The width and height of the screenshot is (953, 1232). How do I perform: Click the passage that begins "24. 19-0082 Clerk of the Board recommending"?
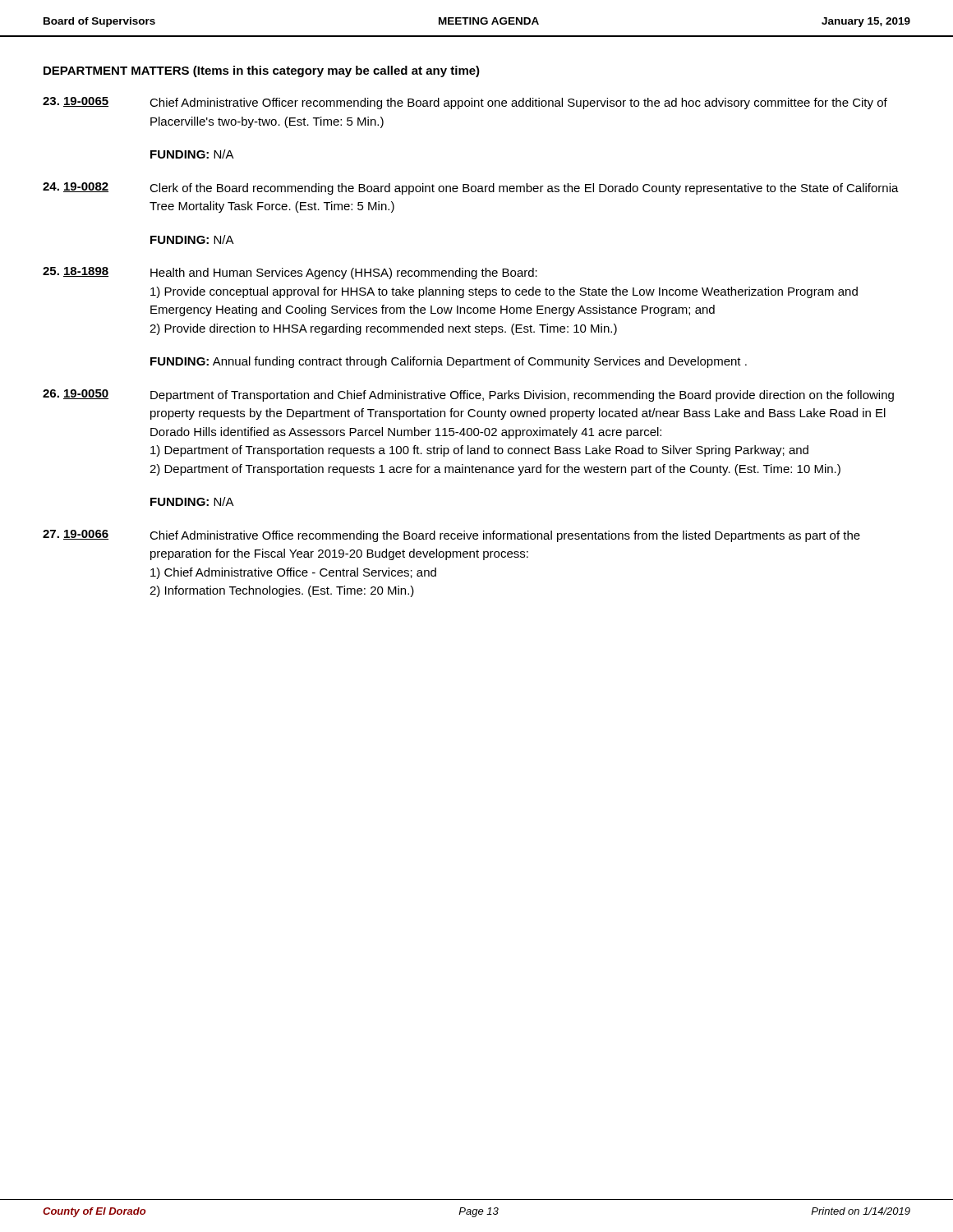[x=476, y=197]
